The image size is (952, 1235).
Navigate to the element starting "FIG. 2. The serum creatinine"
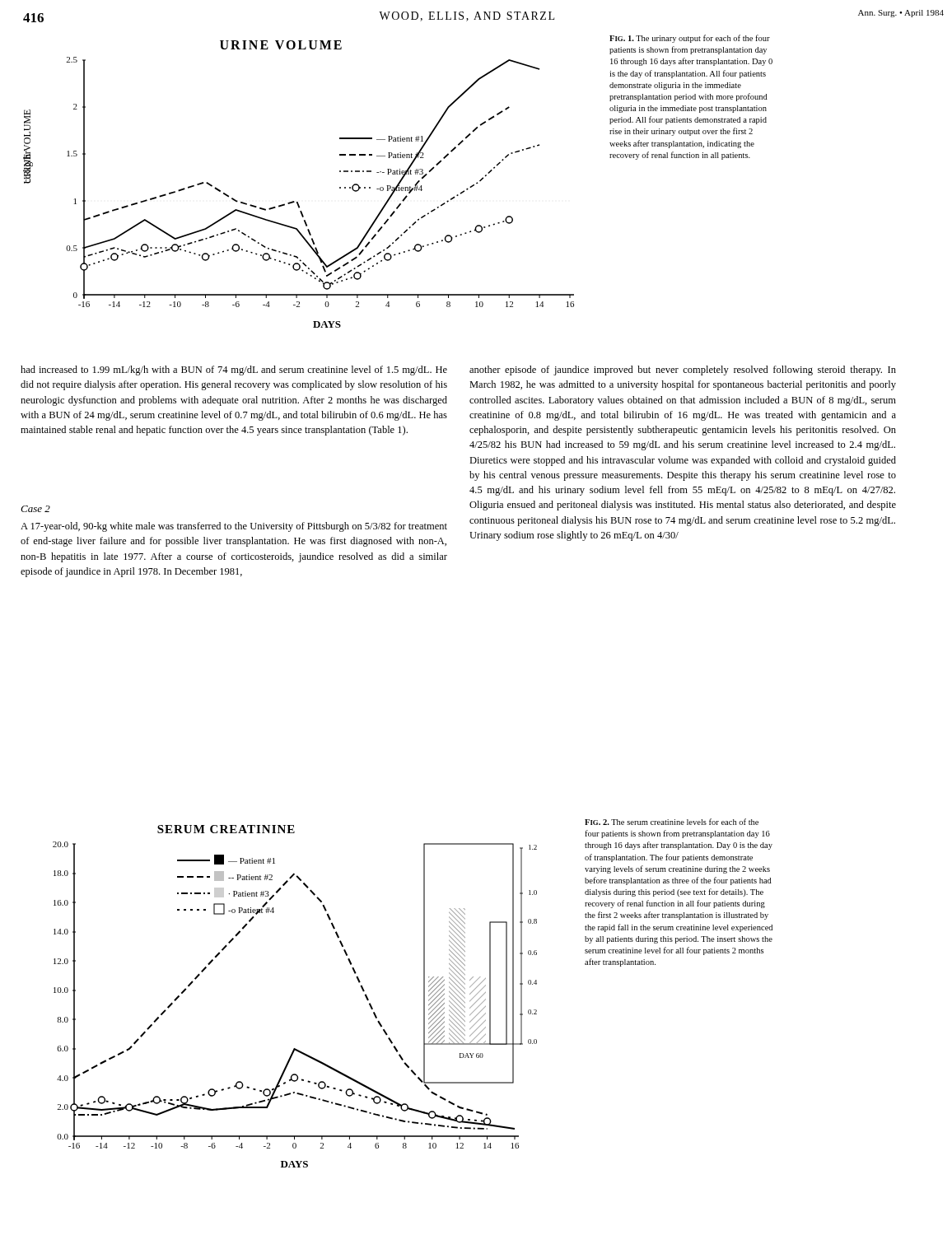click(x=679, y=892)
